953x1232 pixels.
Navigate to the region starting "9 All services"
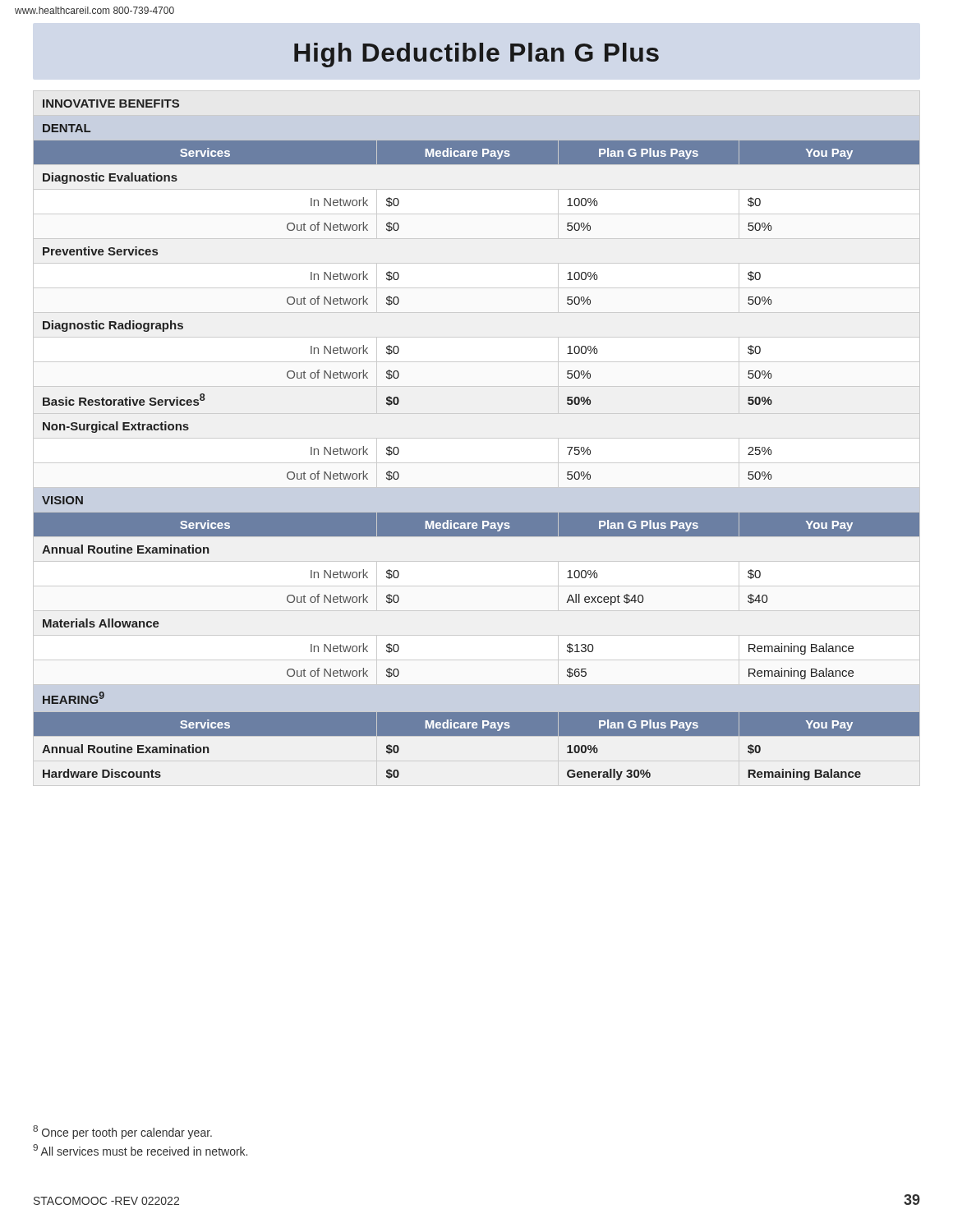pos(141,1150)
